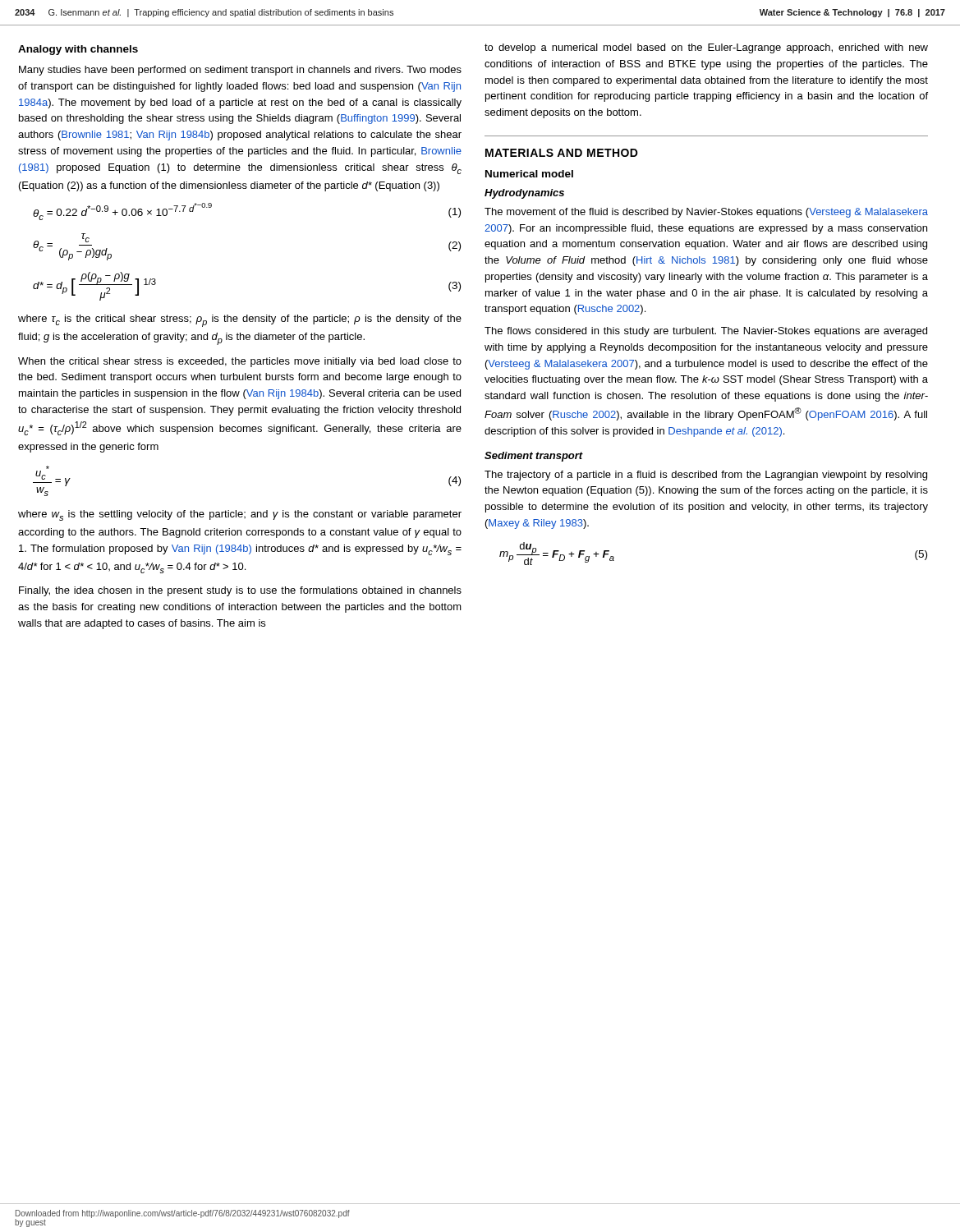Locate the block of text that opens with "Many studies have been performed"
The image size is (960, 1232).
[240, 127]
